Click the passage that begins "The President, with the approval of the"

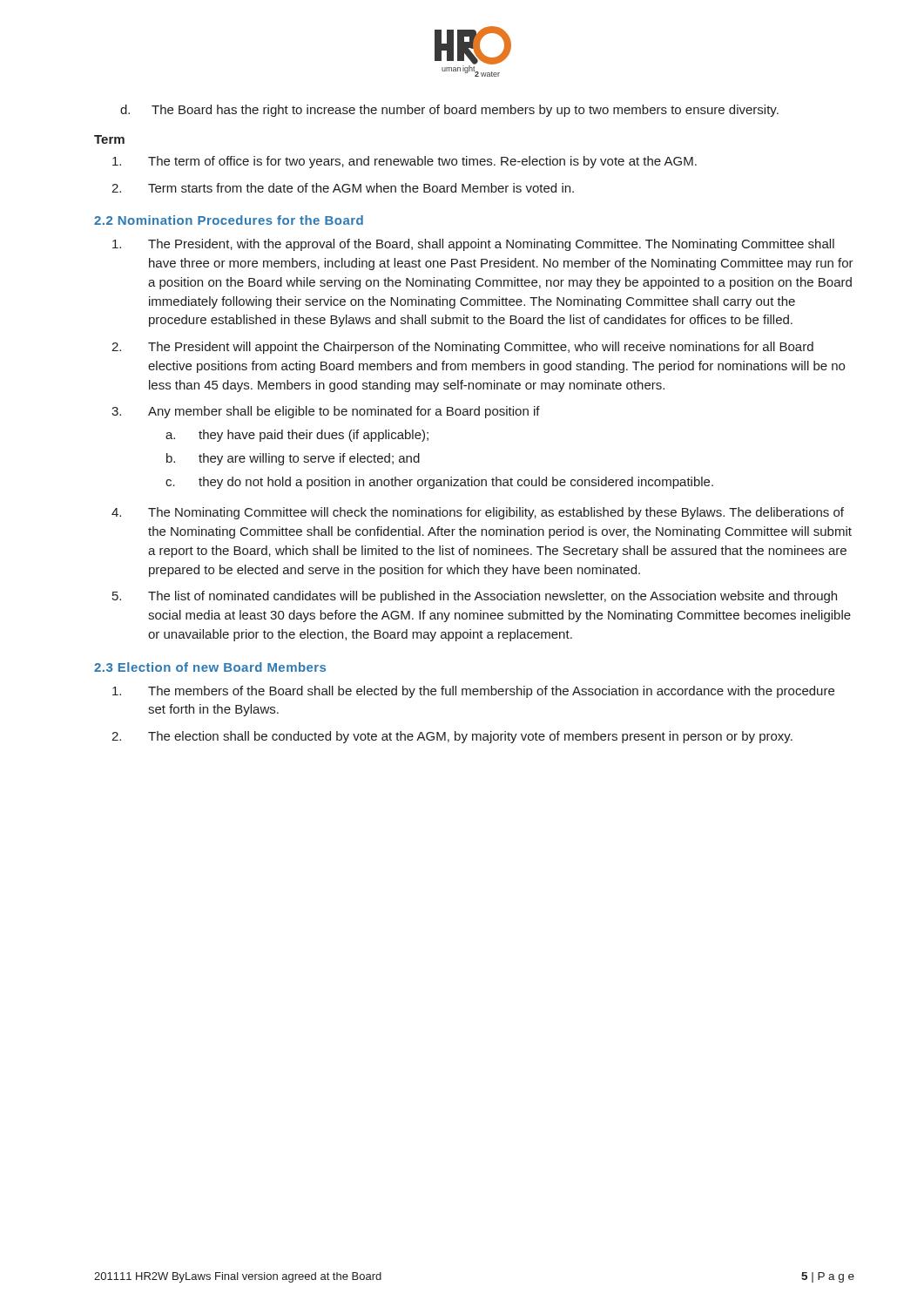point(501,282)
